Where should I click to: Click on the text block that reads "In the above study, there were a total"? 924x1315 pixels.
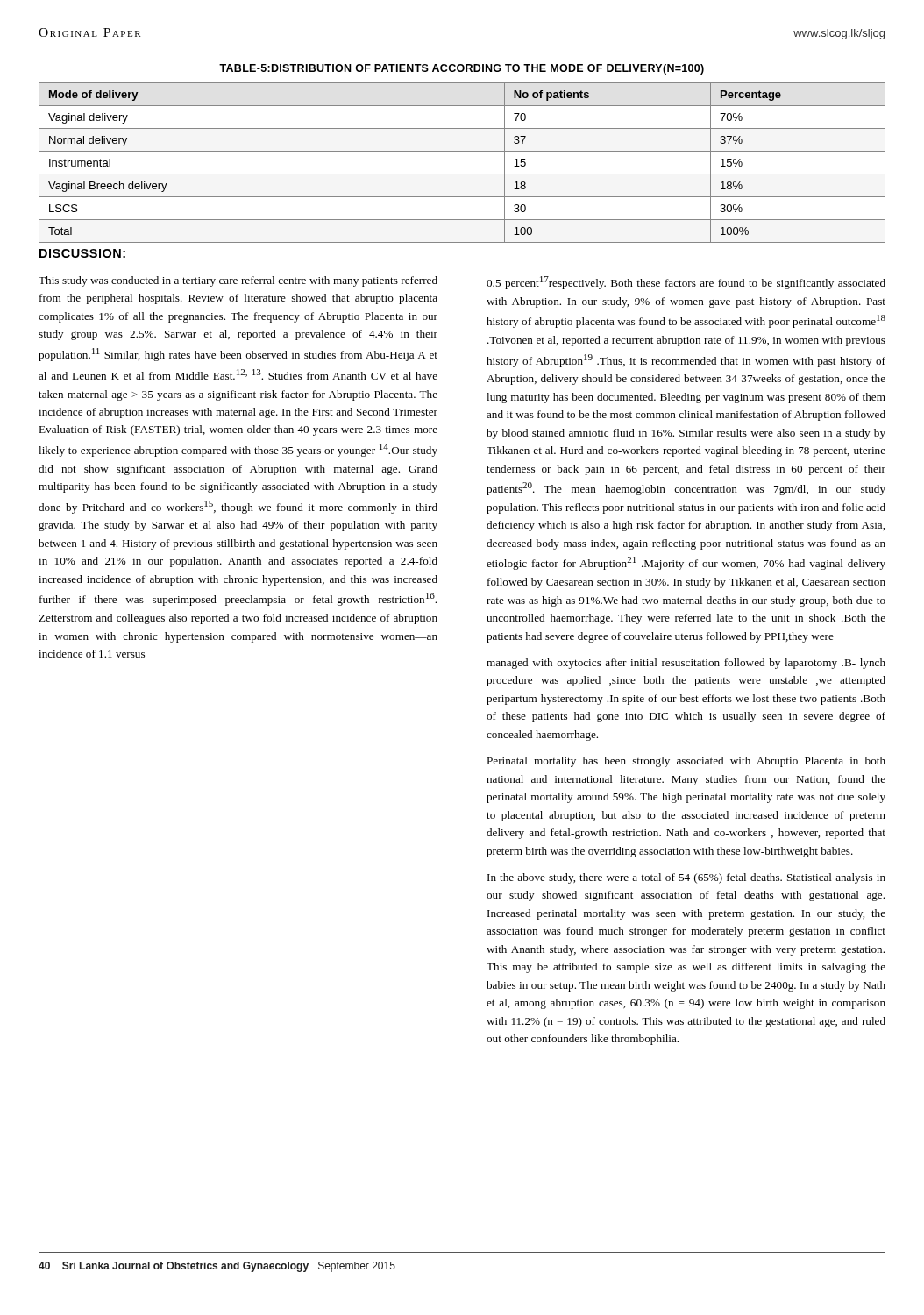tap(686, 958)
